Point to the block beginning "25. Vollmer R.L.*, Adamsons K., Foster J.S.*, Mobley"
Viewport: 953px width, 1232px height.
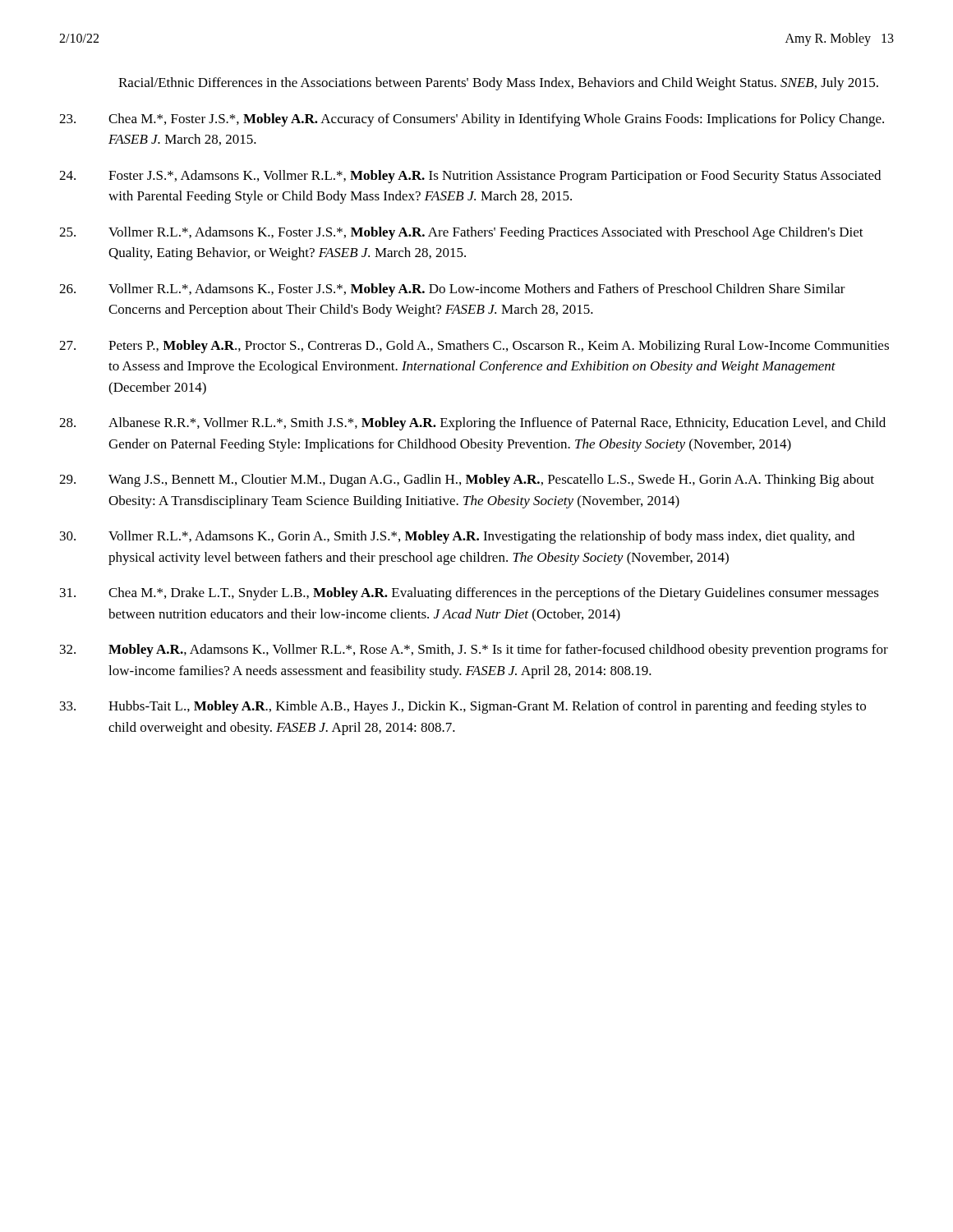click(476, 242)
